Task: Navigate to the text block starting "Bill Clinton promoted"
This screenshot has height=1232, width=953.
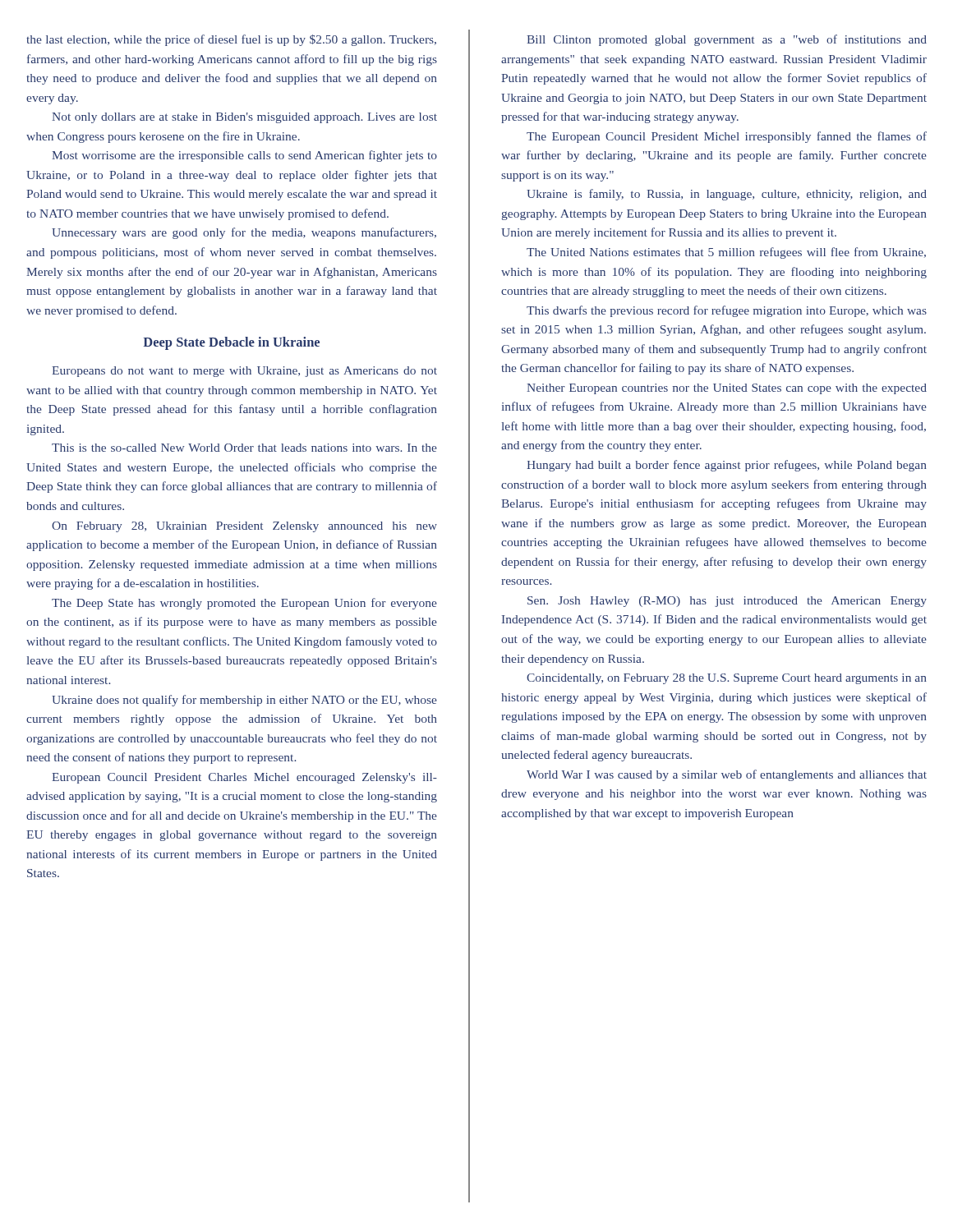Action: tap(714, 78)
